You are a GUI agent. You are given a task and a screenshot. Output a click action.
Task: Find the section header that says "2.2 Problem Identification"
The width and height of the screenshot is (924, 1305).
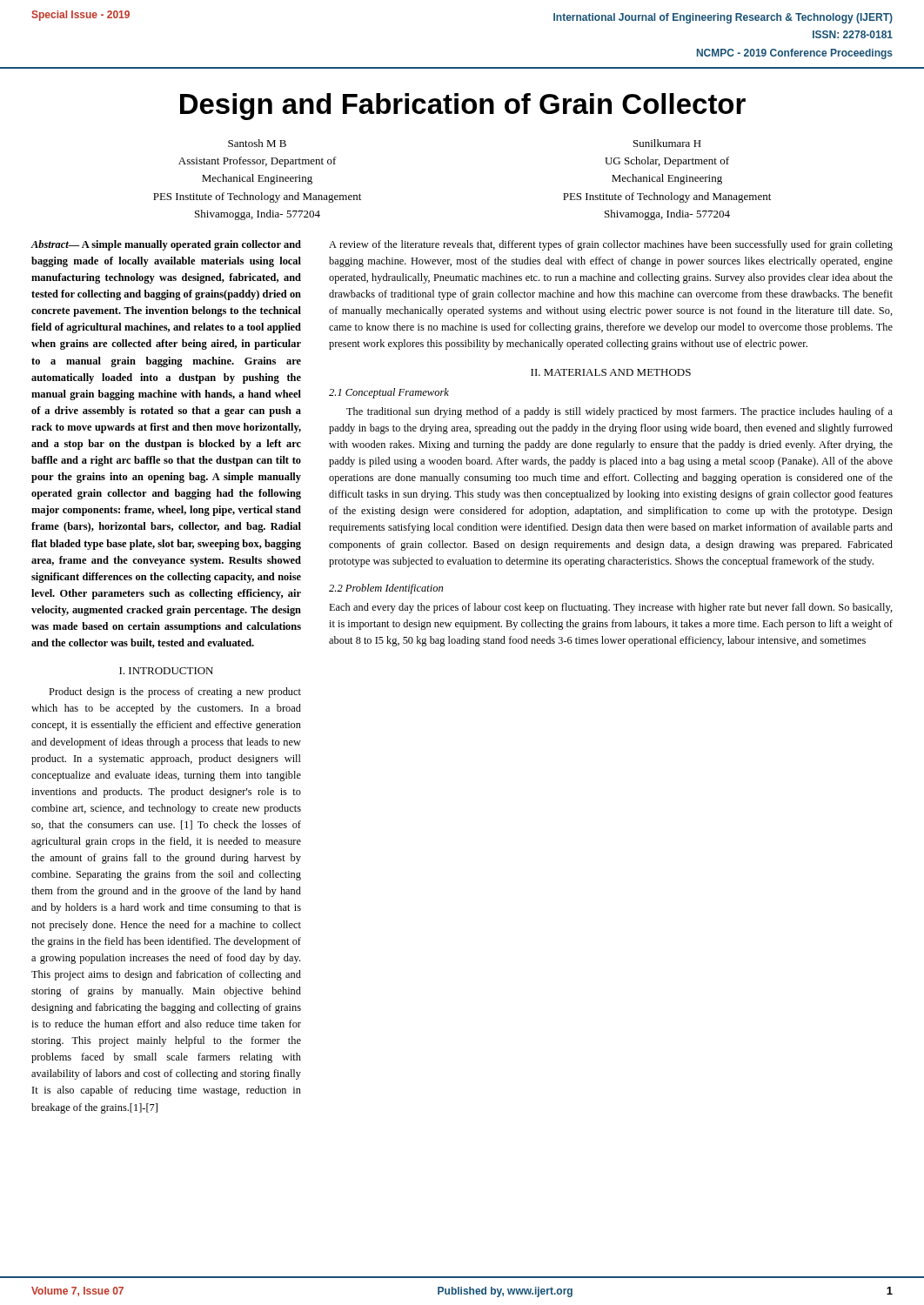(x=386, y=588)
